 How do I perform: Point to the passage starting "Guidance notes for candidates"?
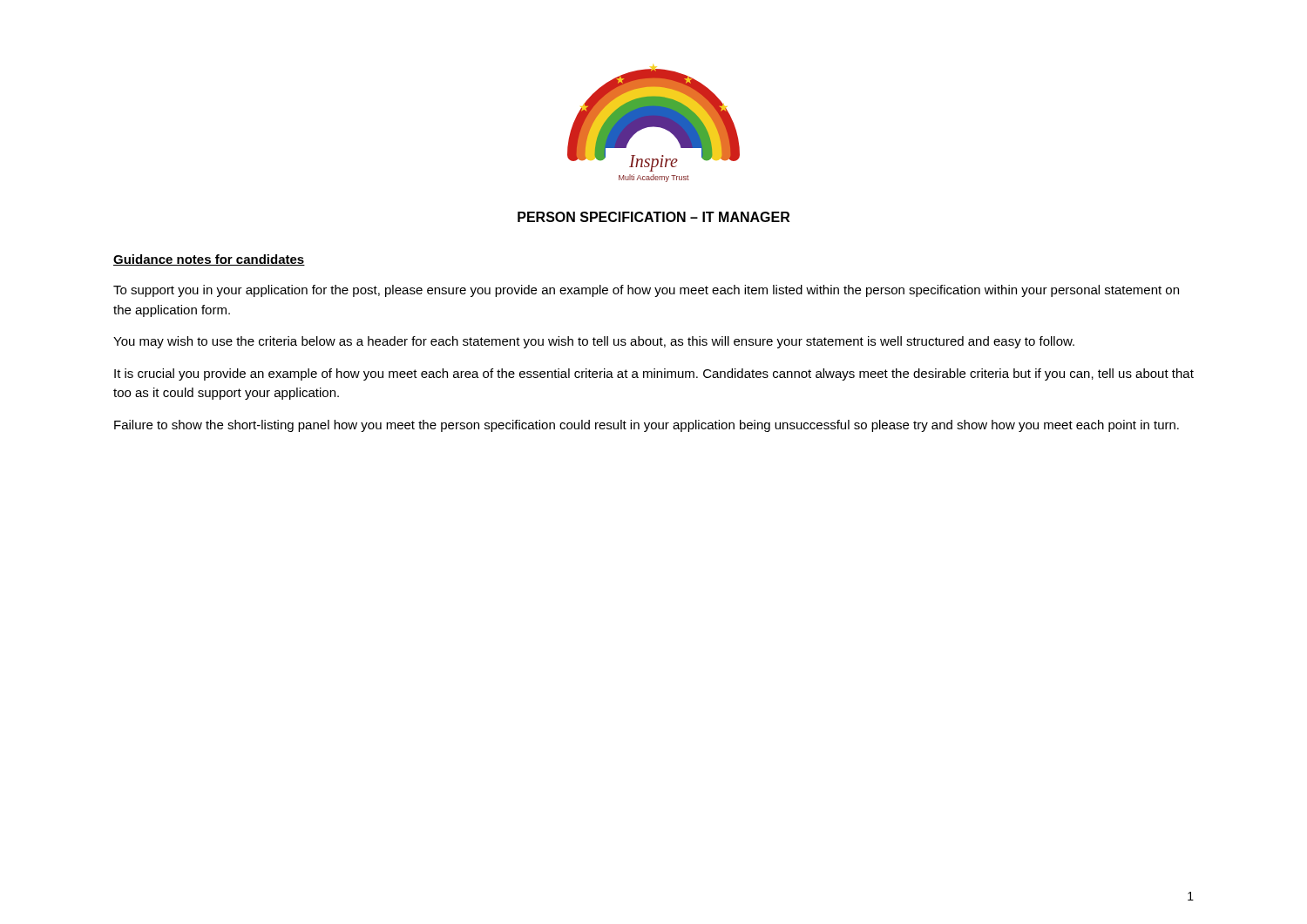click(209, 260)
